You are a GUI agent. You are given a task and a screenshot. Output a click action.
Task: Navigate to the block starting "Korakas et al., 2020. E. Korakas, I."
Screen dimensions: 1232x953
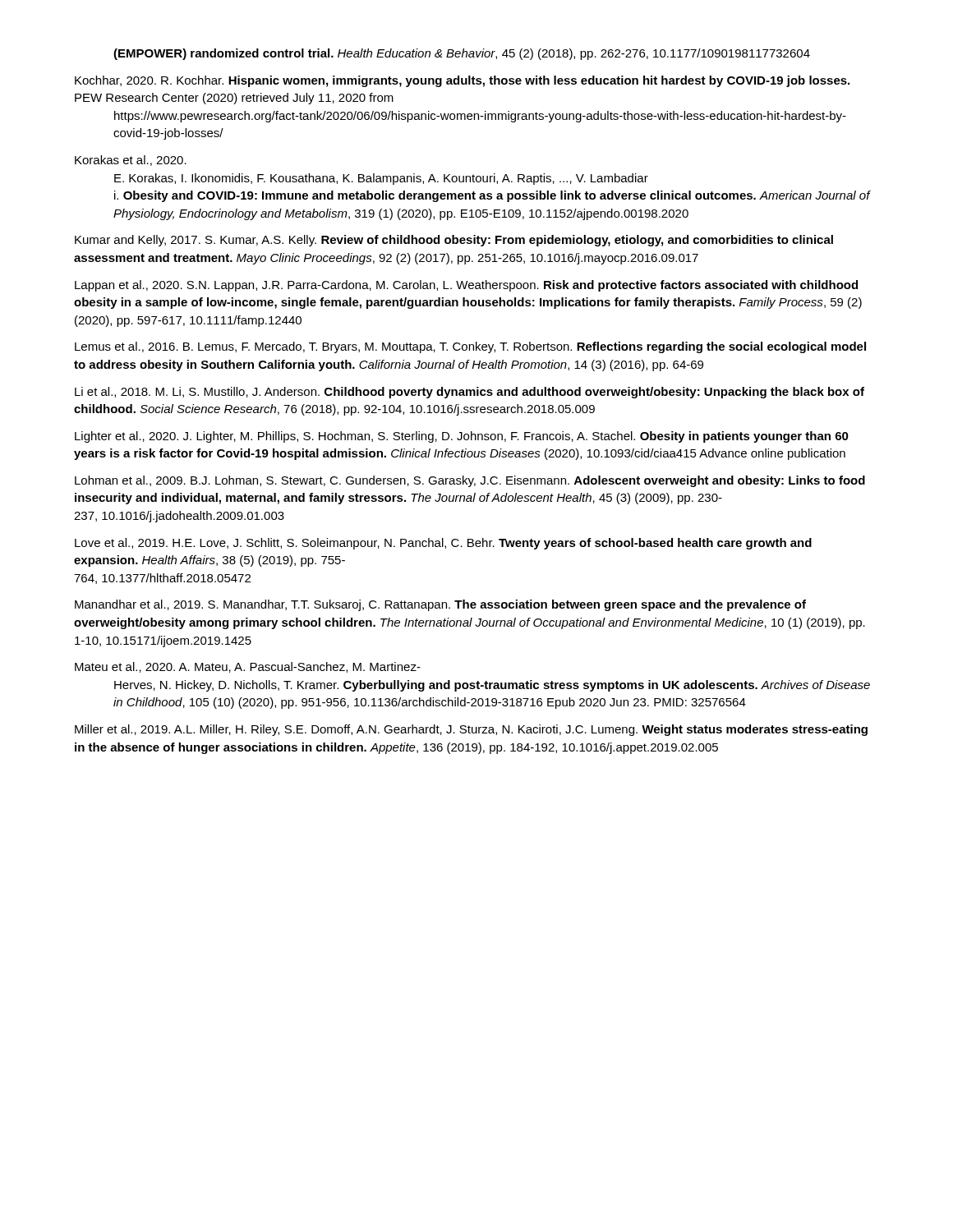click(x=476, y=187)
